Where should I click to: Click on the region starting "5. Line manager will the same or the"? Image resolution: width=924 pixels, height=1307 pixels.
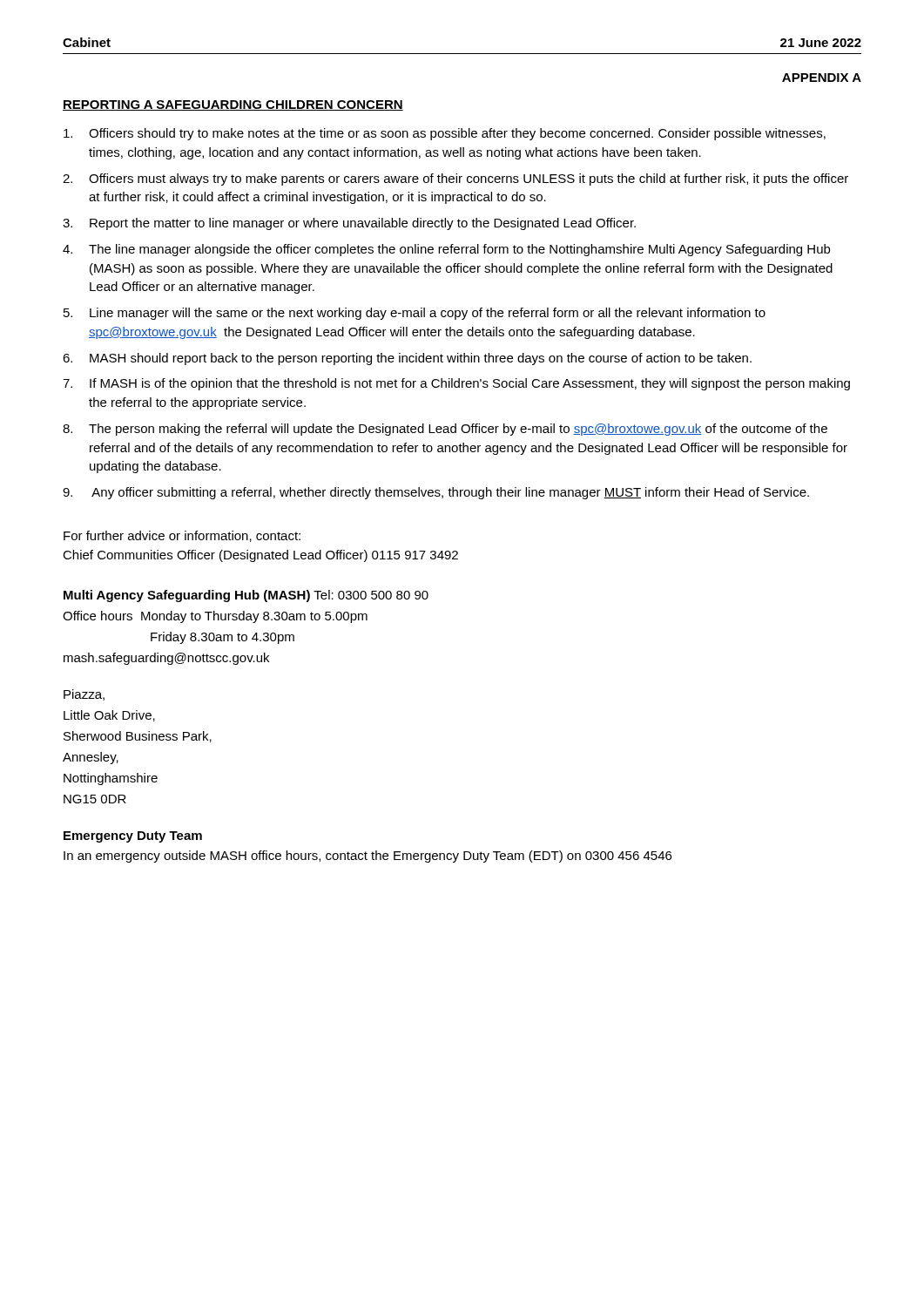tap(462, 322)
